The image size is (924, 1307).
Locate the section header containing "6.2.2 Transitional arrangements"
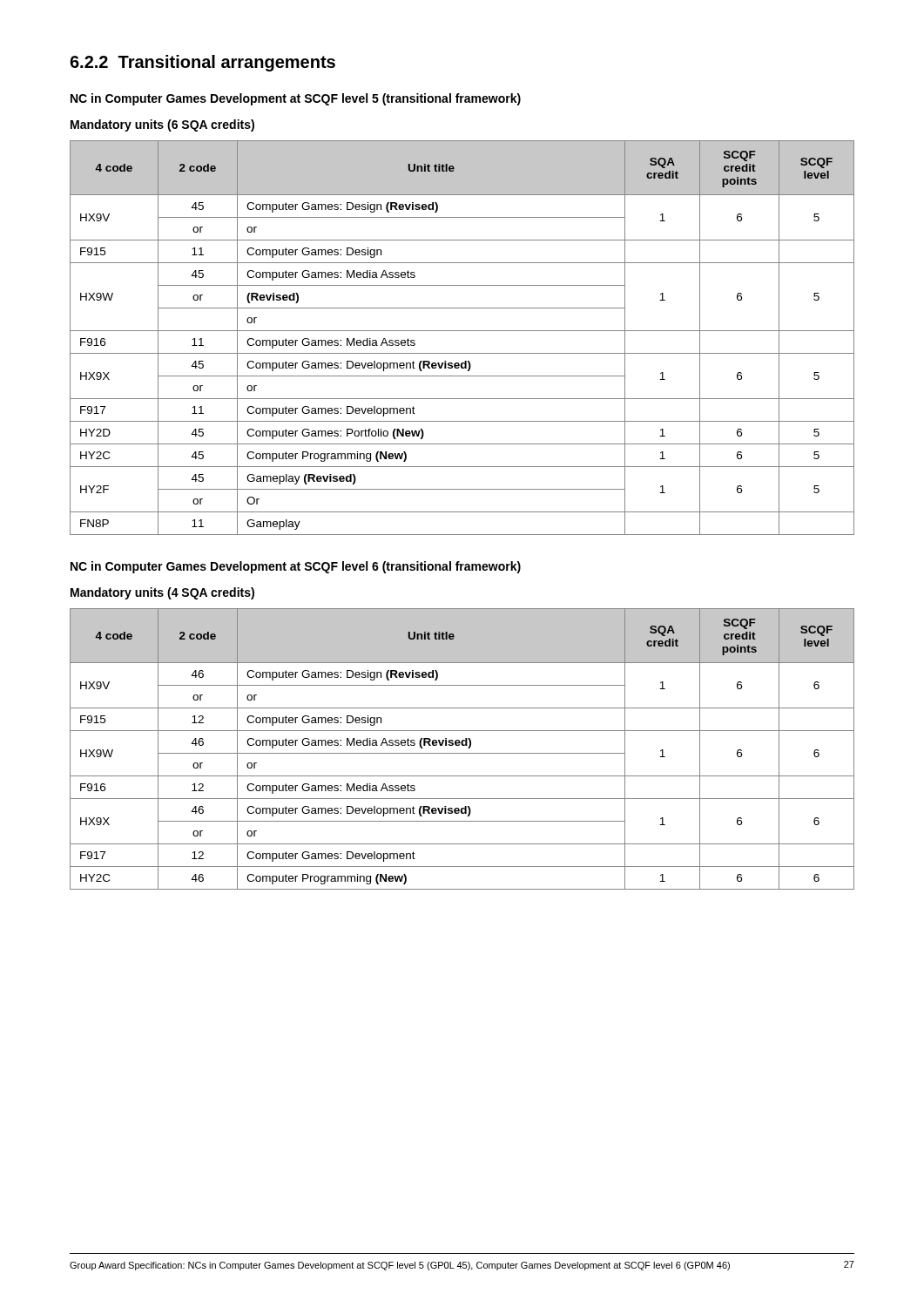point(202,63)
